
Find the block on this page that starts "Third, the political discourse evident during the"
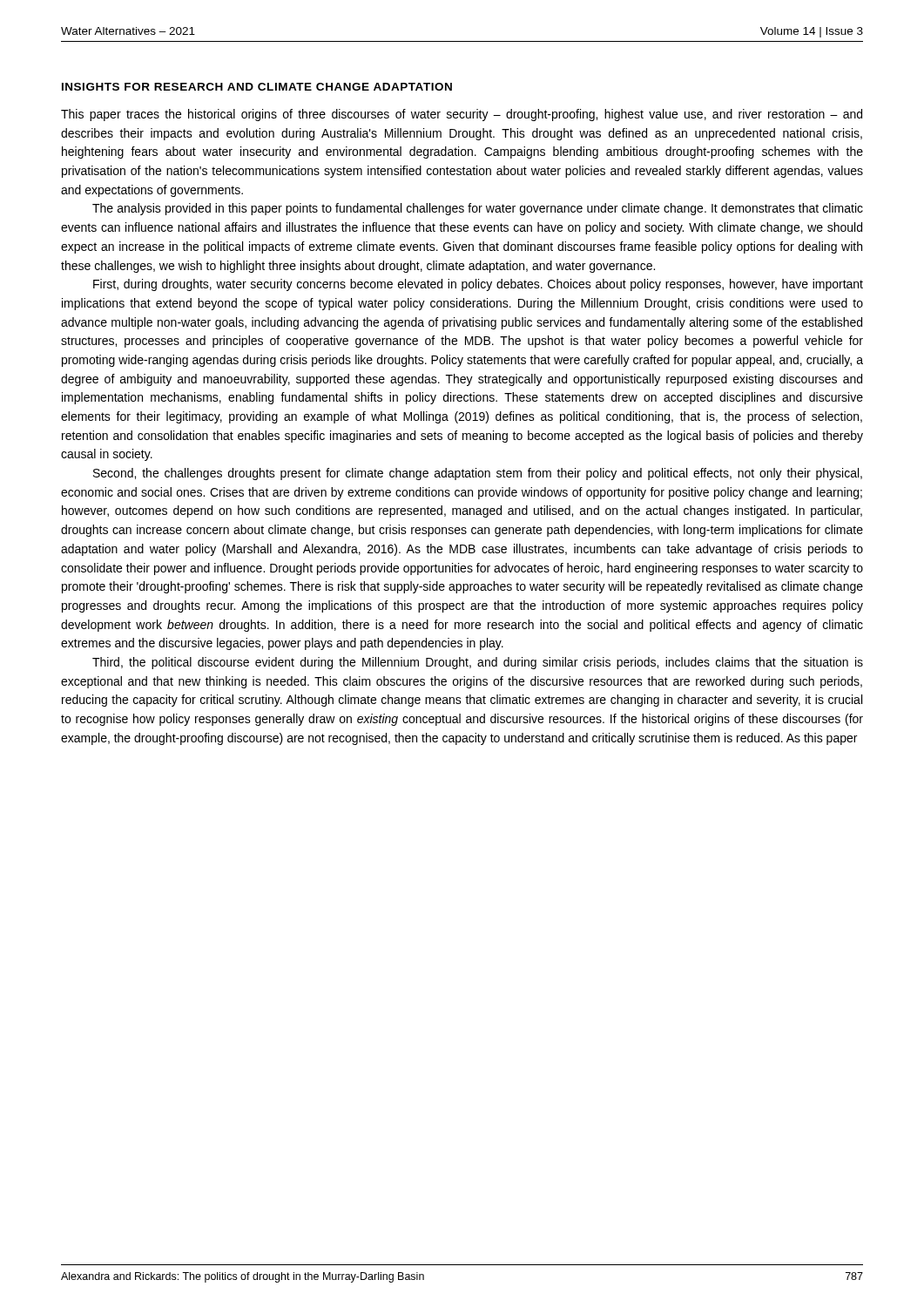coord(462,701)
